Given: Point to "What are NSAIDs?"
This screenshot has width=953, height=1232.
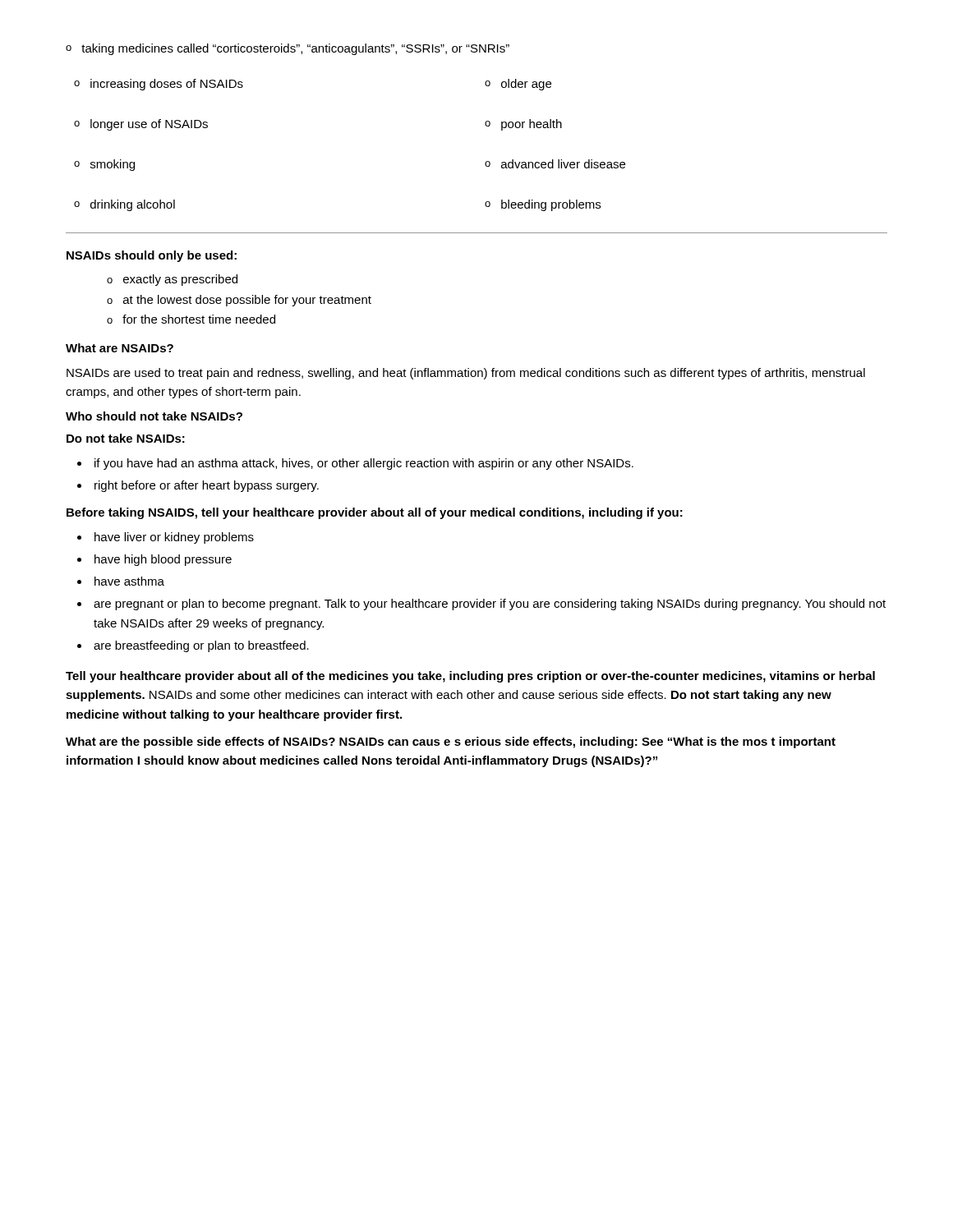Looking at the screenshot, I should click(x=120, y=347).
